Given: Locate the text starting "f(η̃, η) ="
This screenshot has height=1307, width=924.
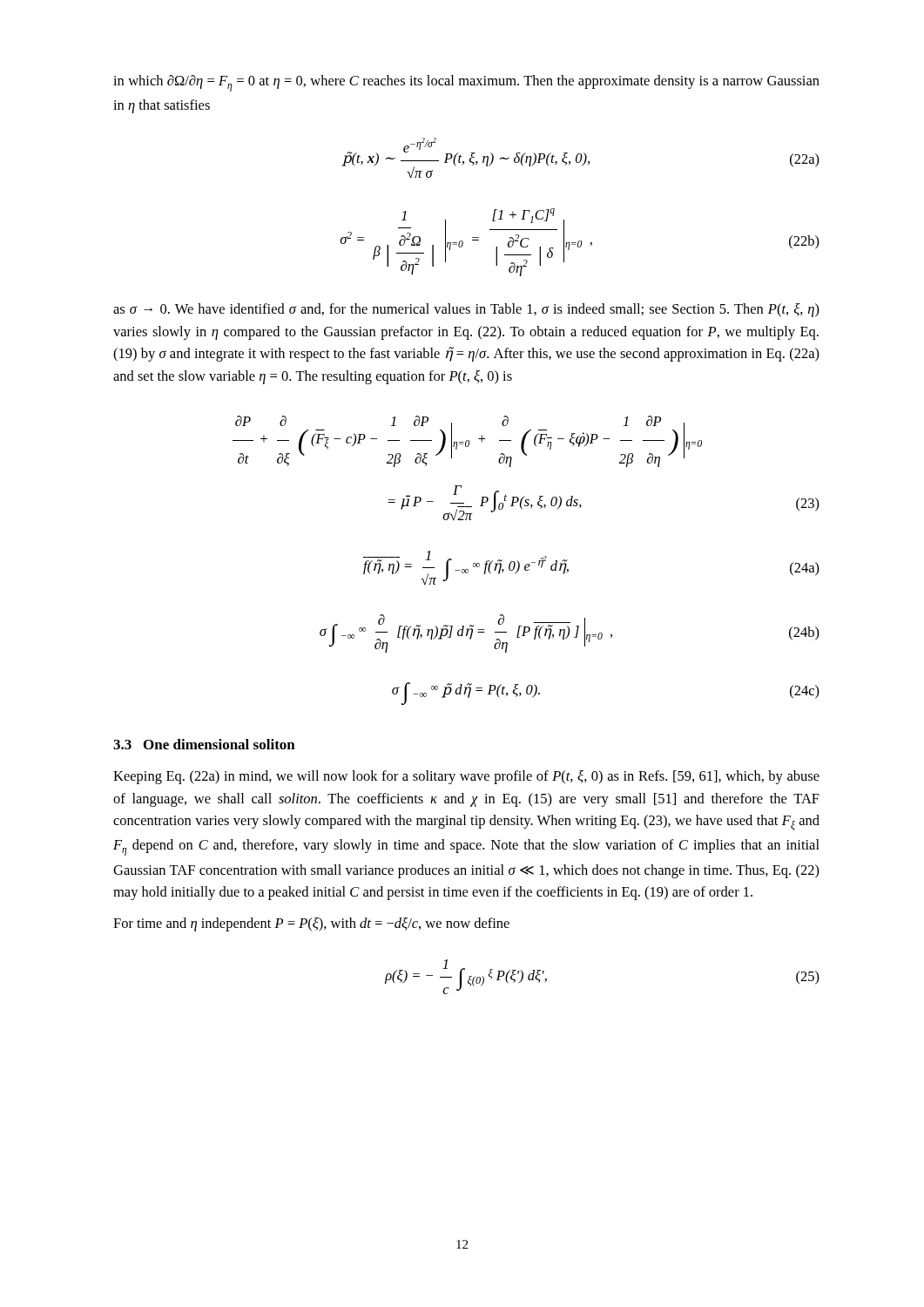Looking at the screenshot, I should 466,568.
